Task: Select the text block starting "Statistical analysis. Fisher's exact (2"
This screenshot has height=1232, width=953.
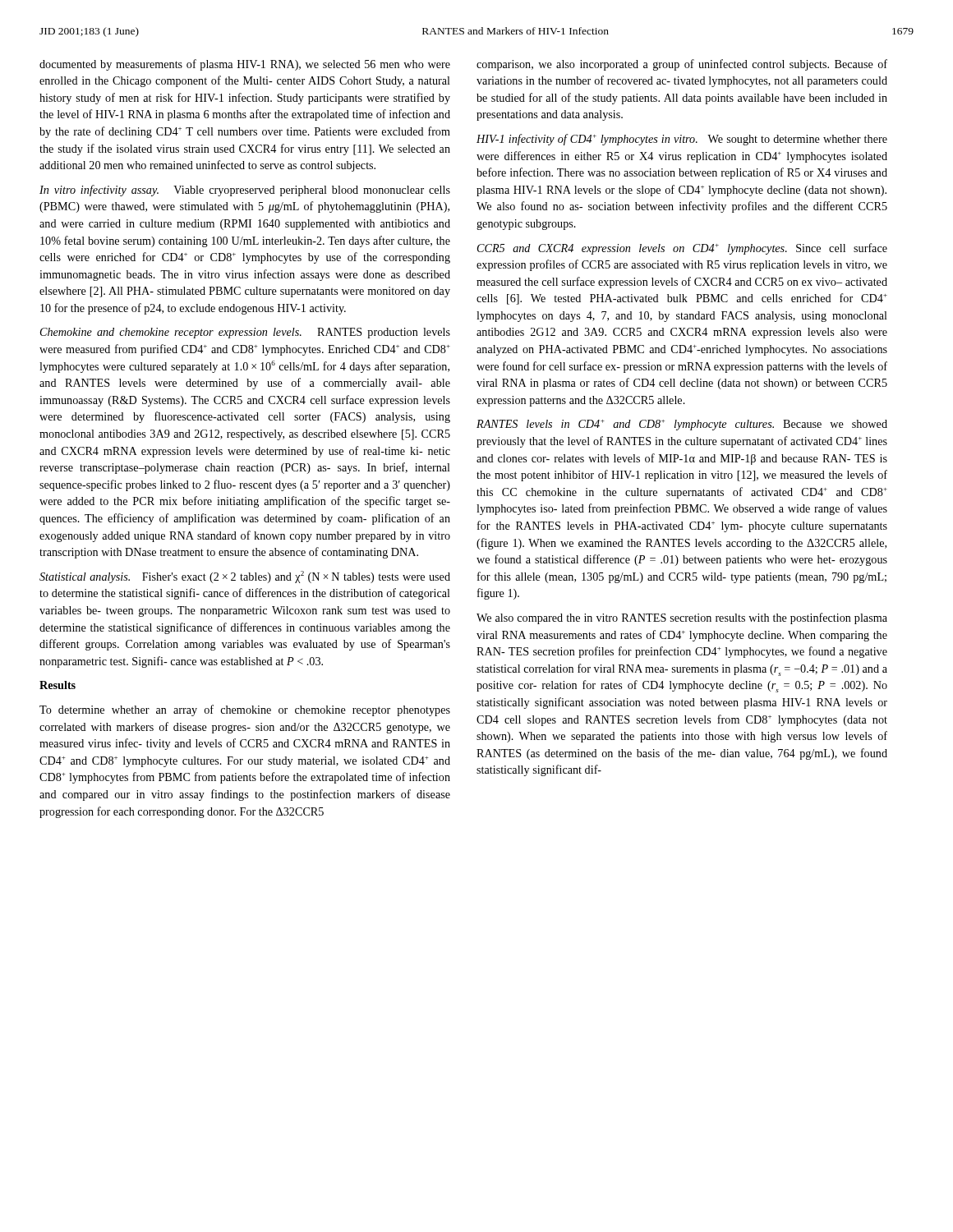Action: coord(245,619)
